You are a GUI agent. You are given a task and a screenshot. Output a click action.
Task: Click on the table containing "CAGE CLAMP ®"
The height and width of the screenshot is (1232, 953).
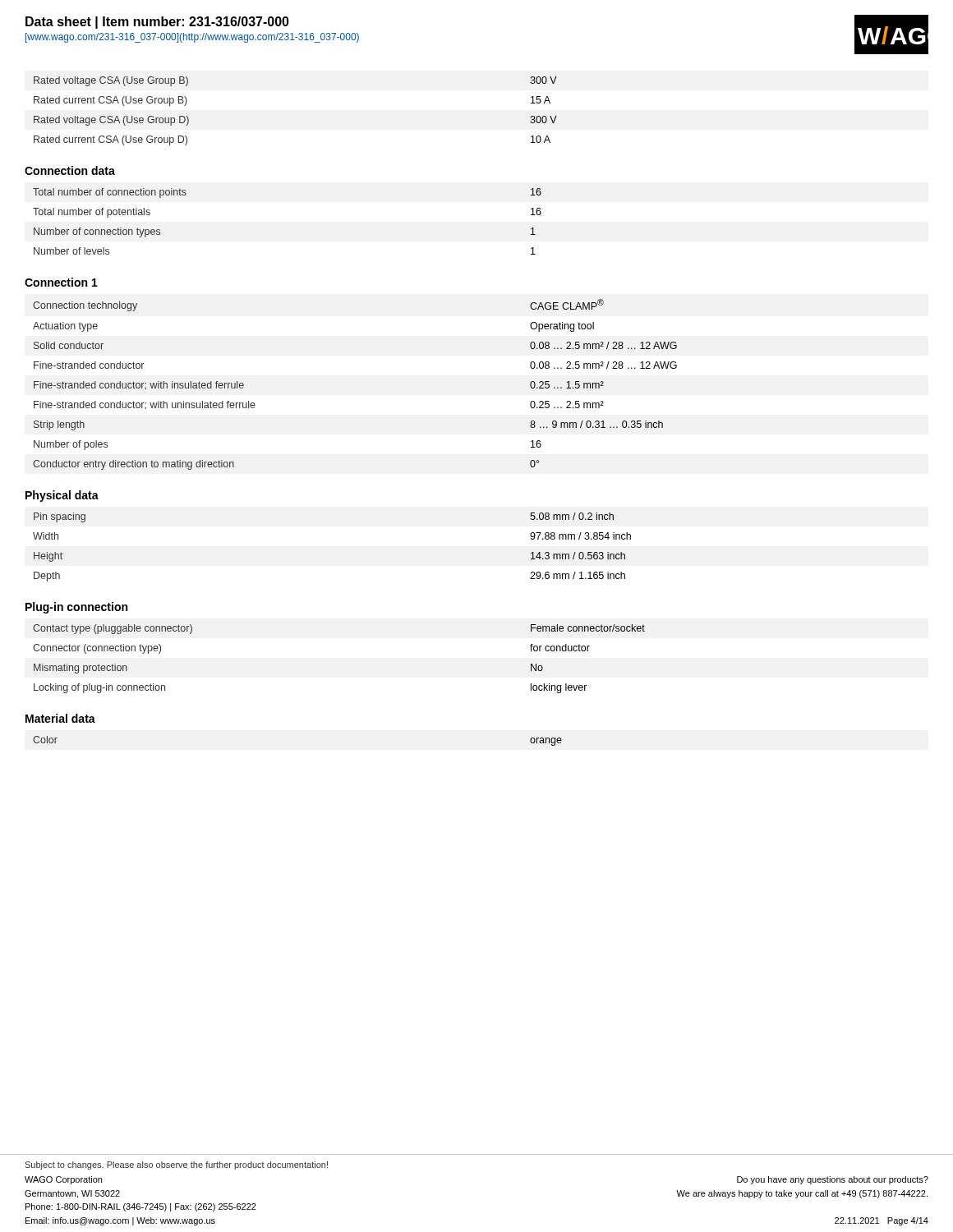click(476, 384)
